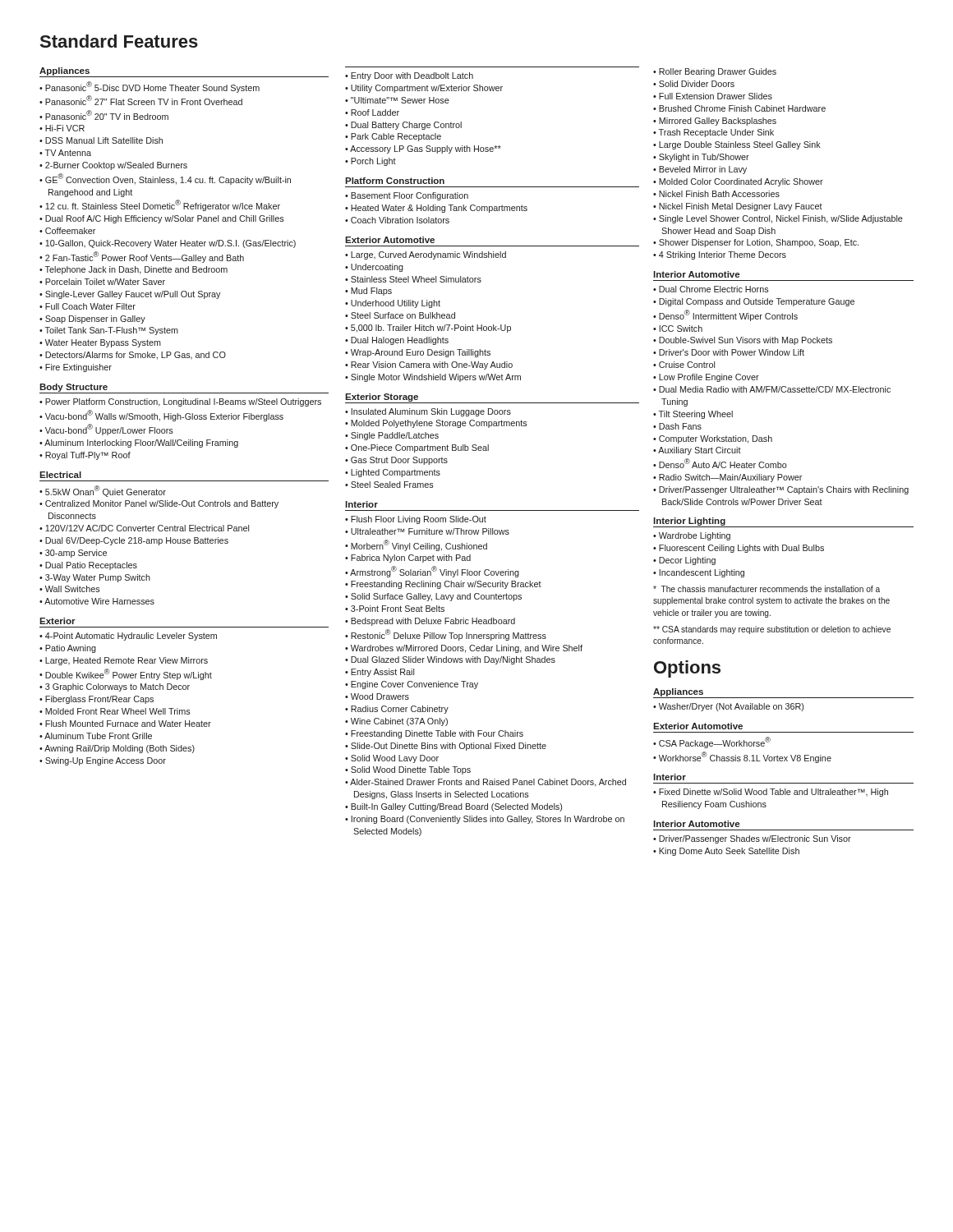
Task: Click on the block starting "Brushed Chrome Finish Cabinet Hardware"
Action: coord(742,108)
